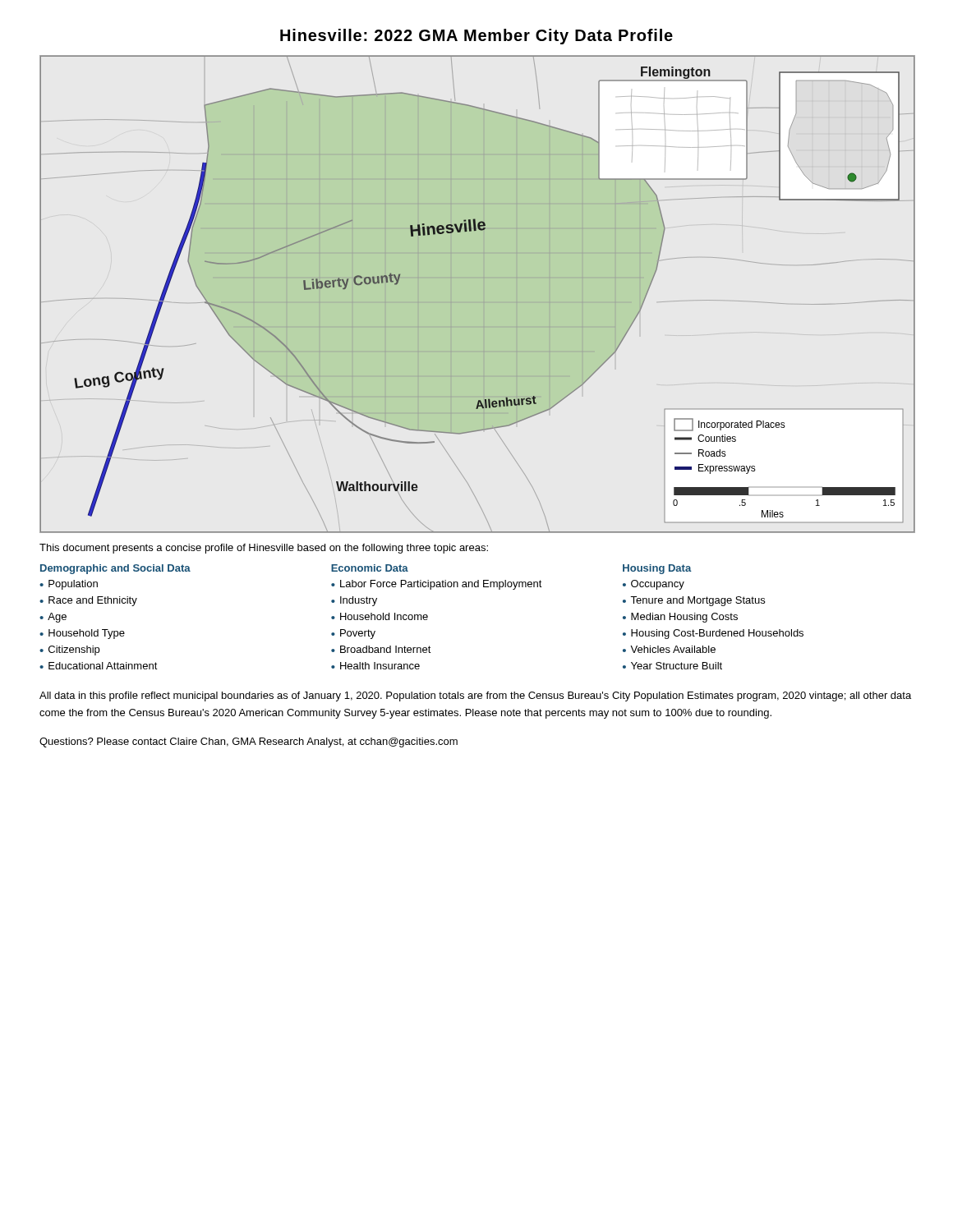
Task: Select the region starting "• Occupancy"
Action: click(653, 585)
